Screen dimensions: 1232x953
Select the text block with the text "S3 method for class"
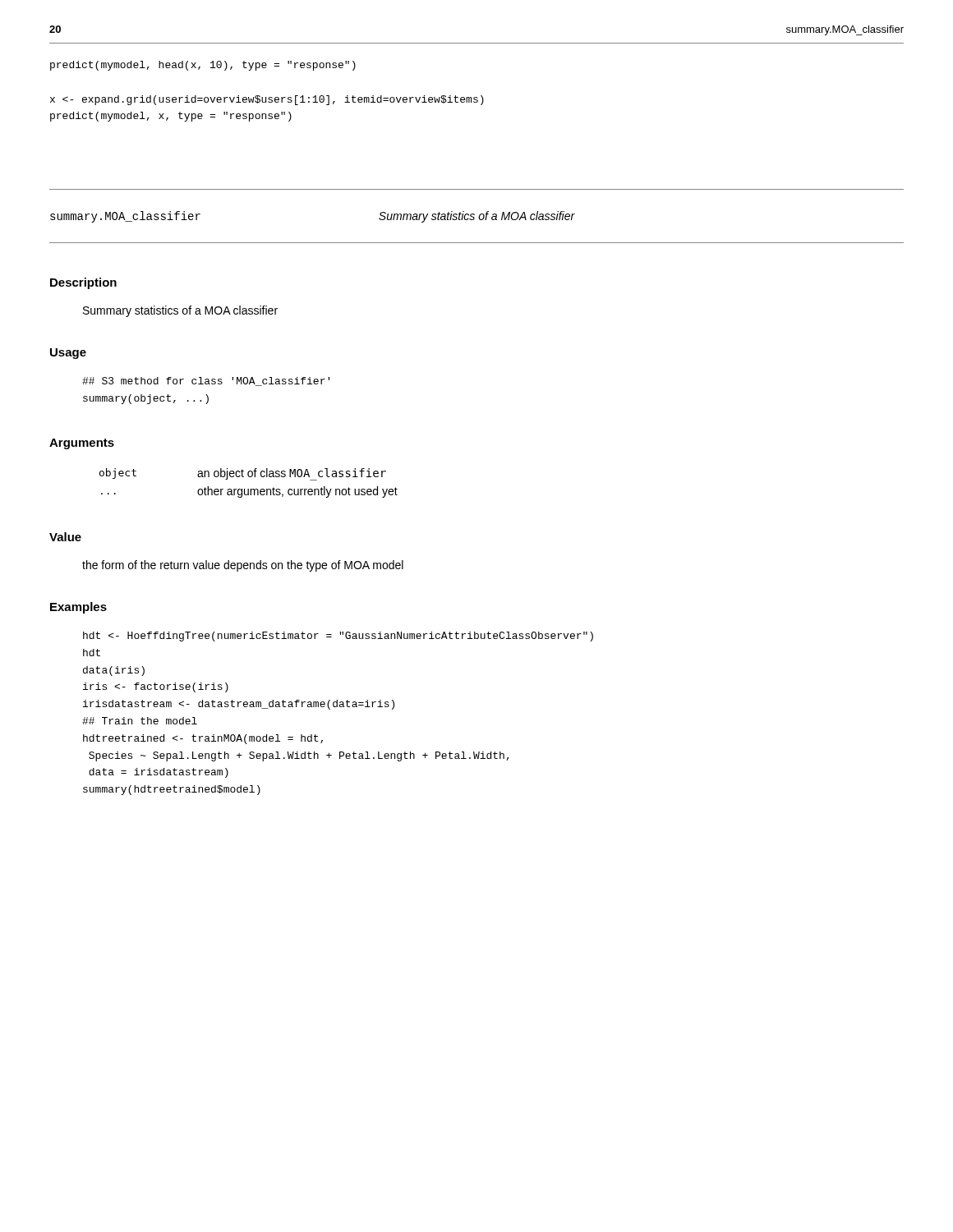(206, 382)
